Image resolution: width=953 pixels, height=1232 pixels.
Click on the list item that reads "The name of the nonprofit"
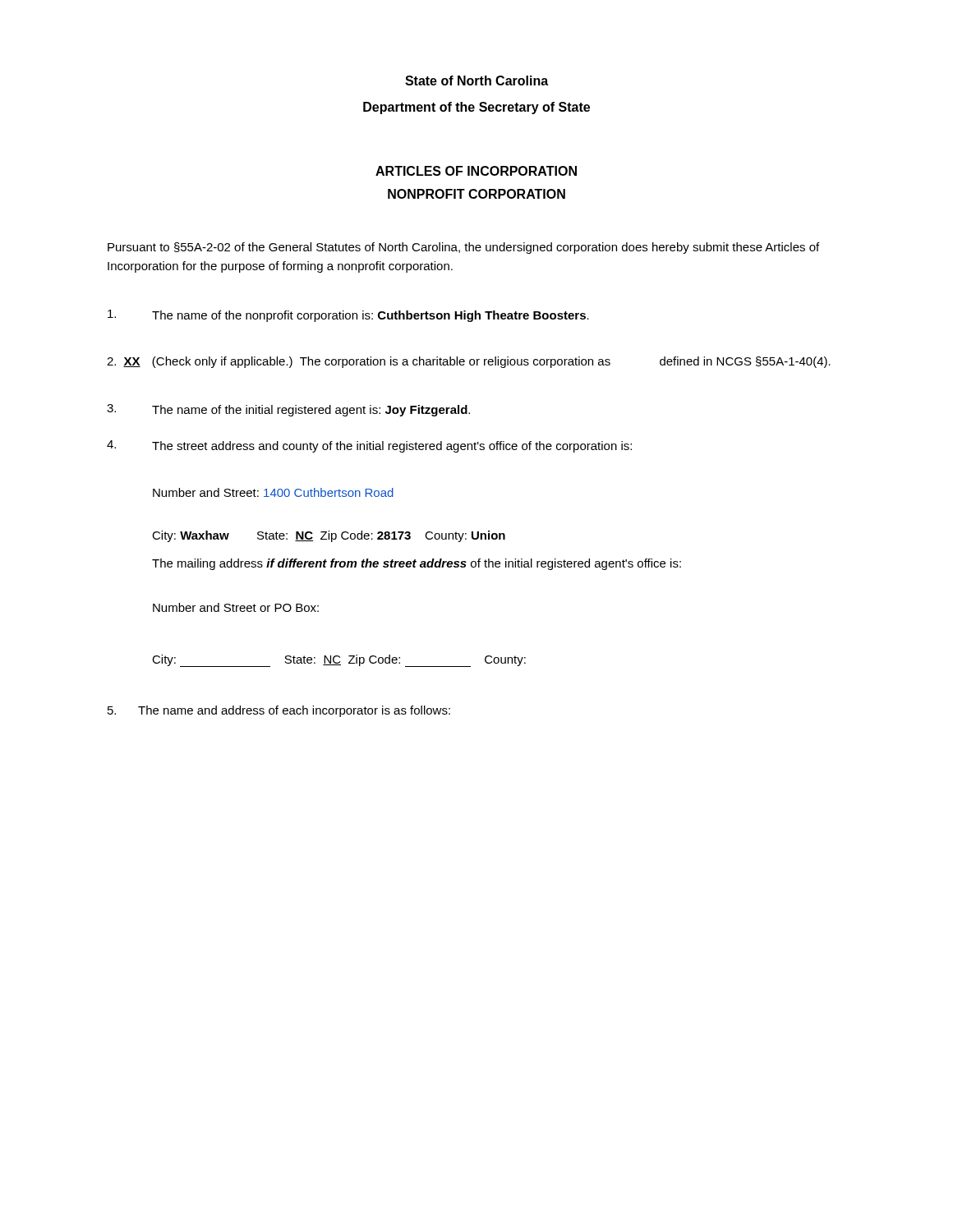point(476,316)
